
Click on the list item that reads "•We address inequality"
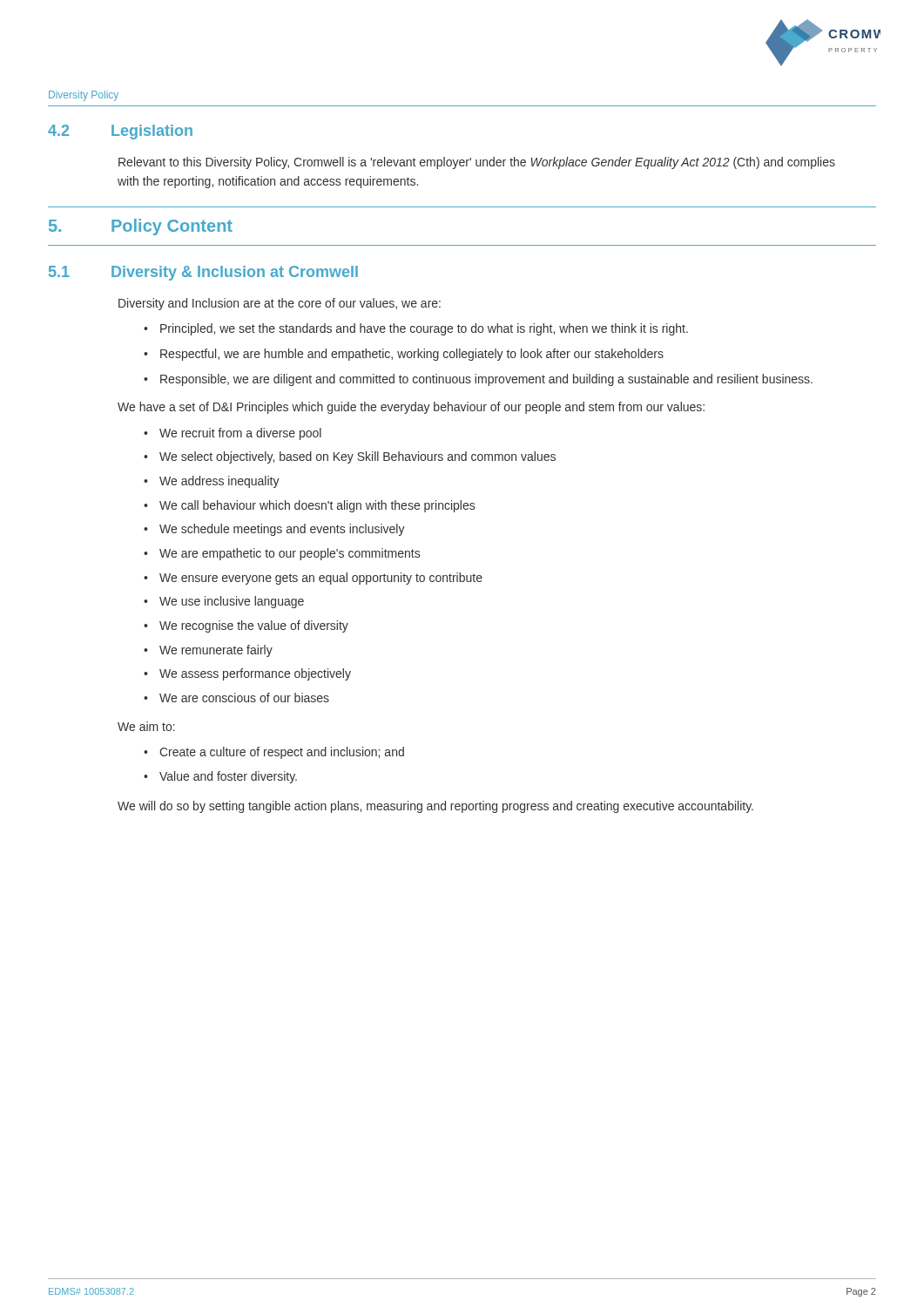coord(211,482)
